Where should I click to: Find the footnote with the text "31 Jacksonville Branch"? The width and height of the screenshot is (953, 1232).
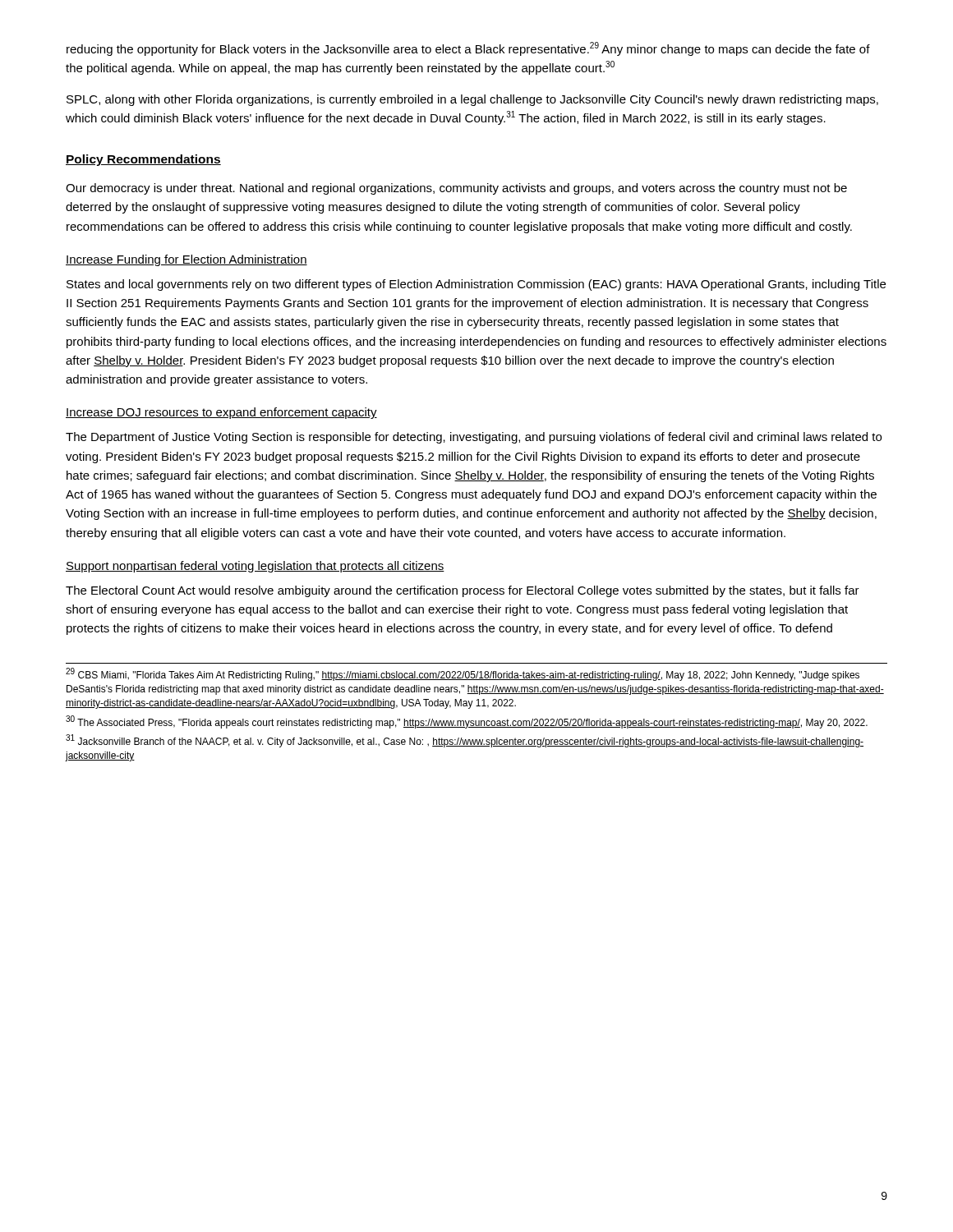click(465, 748)
